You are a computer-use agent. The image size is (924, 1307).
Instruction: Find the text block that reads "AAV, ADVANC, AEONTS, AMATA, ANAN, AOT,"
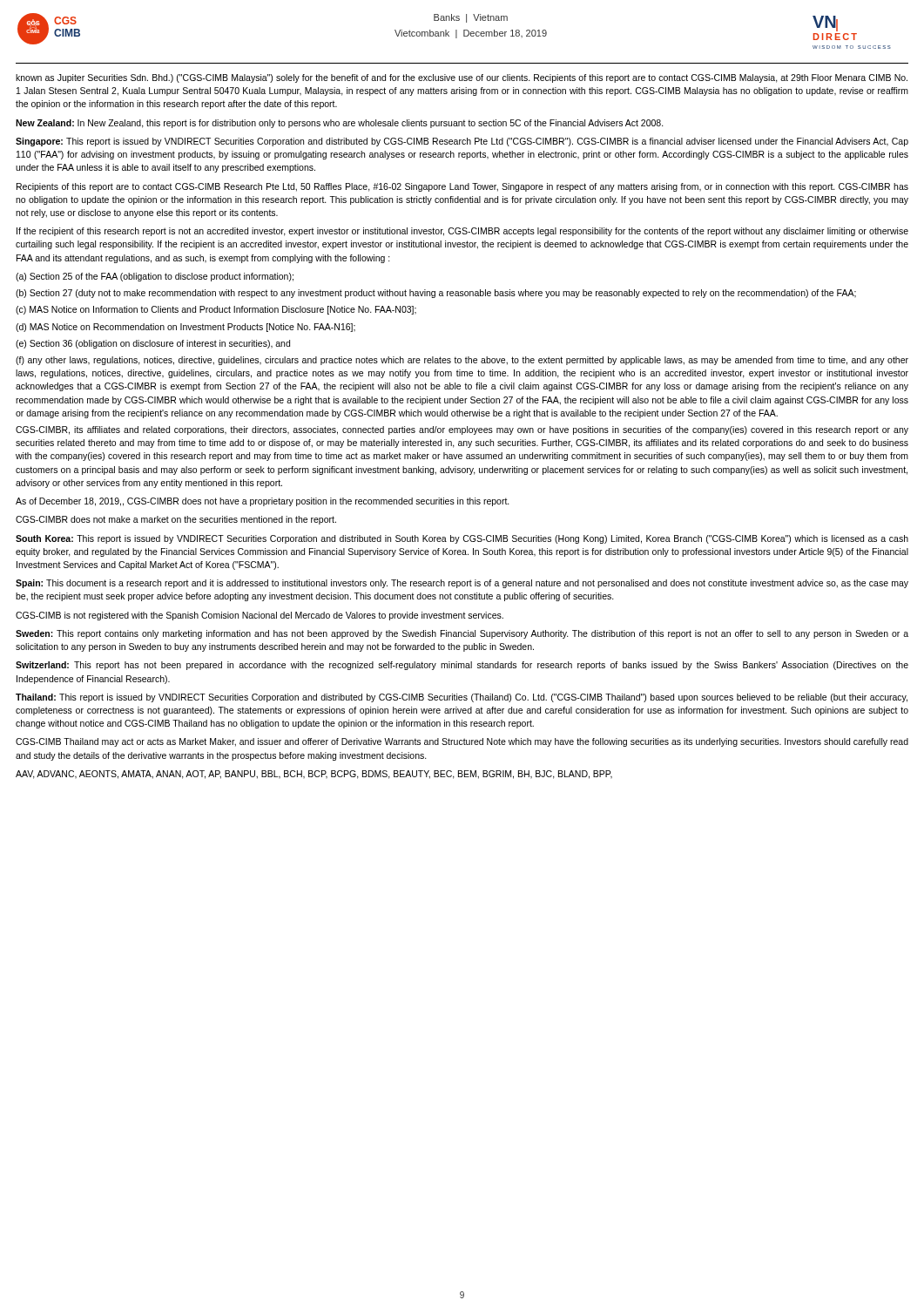tap(462, 774)
